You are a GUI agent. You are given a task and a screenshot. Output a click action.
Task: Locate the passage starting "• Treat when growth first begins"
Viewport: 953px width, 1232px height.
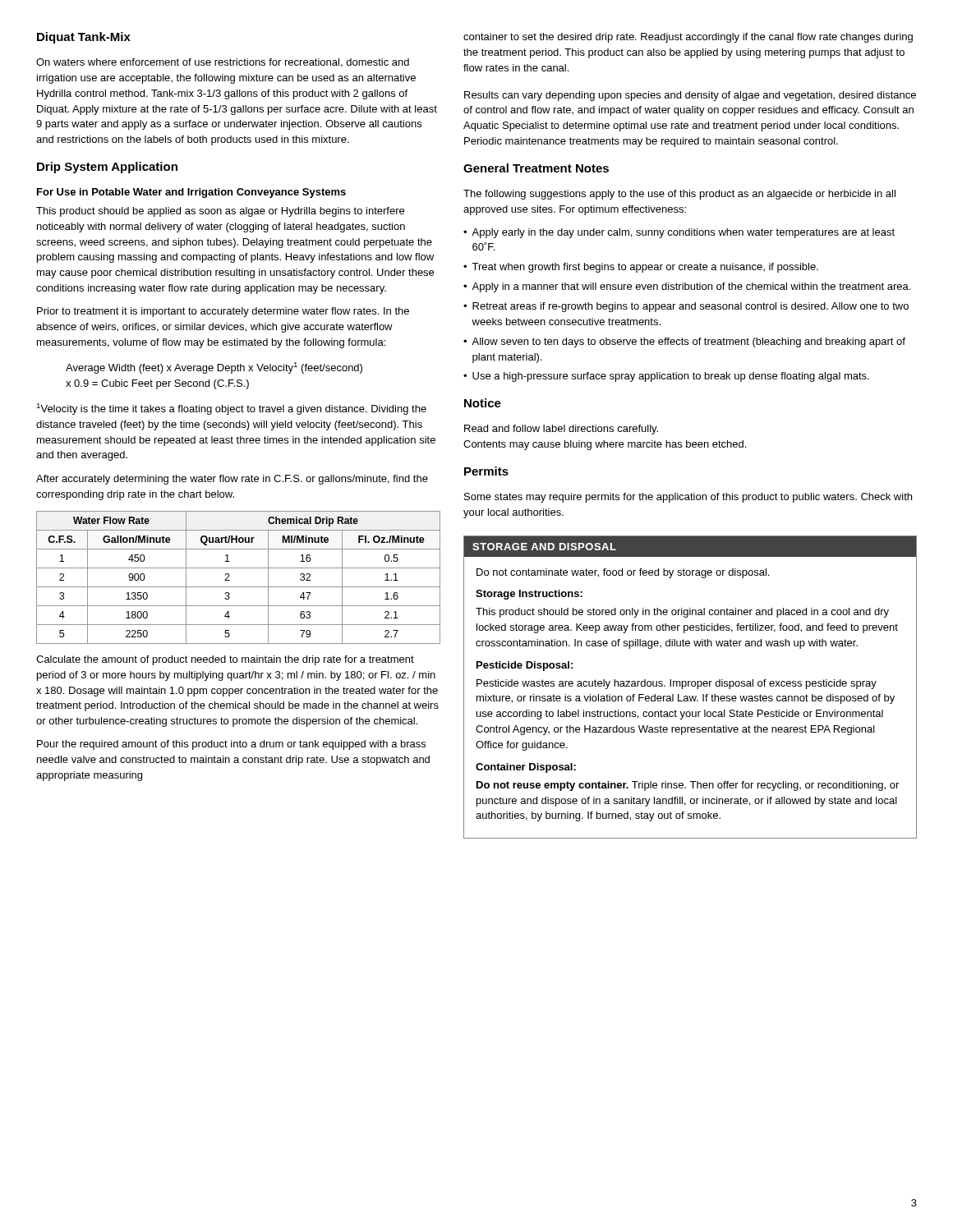(x=690, y=268)
